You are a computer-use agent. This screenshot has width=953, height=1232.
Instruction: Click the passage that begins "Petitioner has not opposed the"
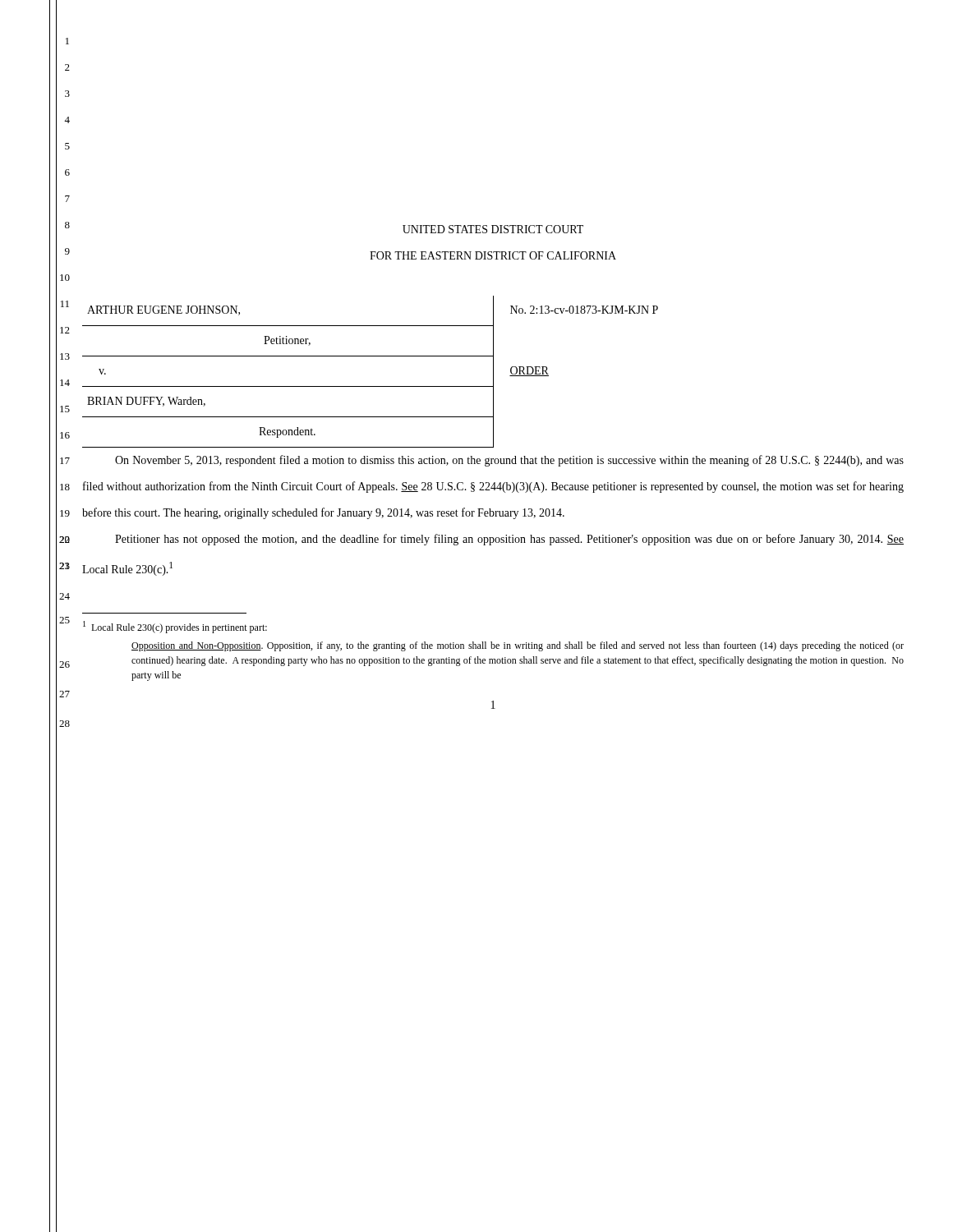pyautogui.click(x=493, y=554)
